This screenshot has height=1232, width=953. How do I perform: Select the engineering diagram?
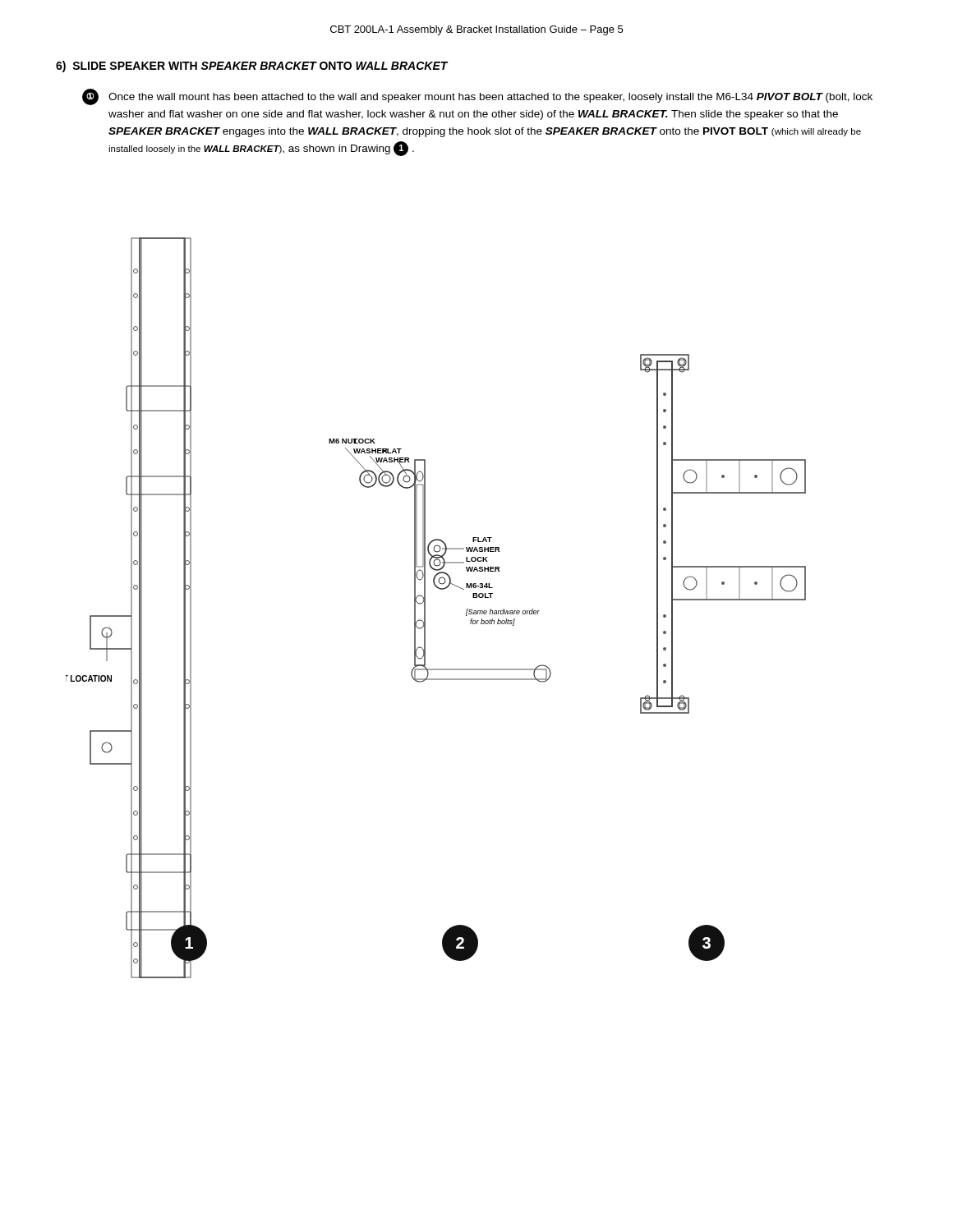pos(476,702)
